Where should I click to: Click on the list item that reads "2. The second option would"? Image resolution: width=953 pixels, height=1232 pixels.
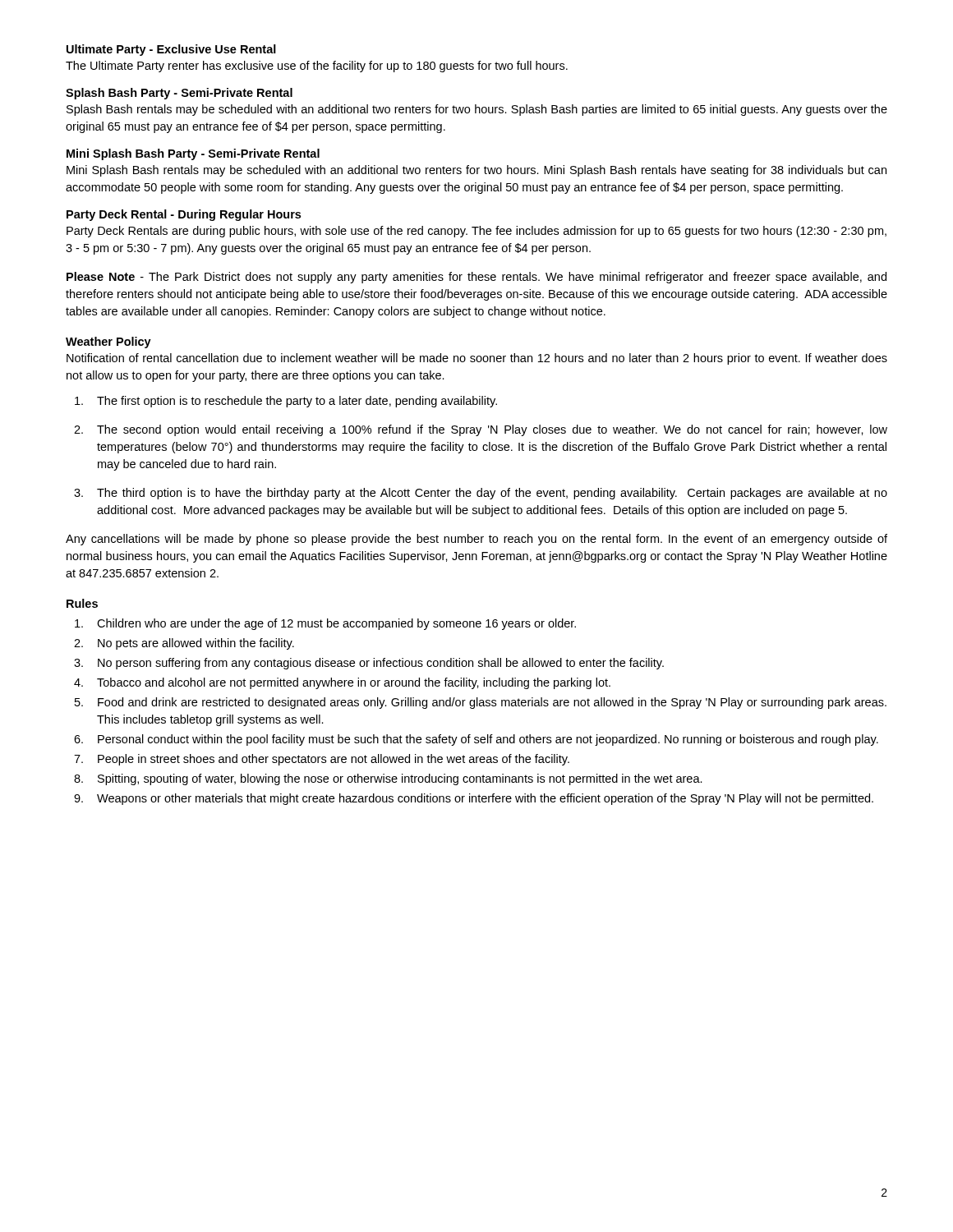(x=481, y=447)
